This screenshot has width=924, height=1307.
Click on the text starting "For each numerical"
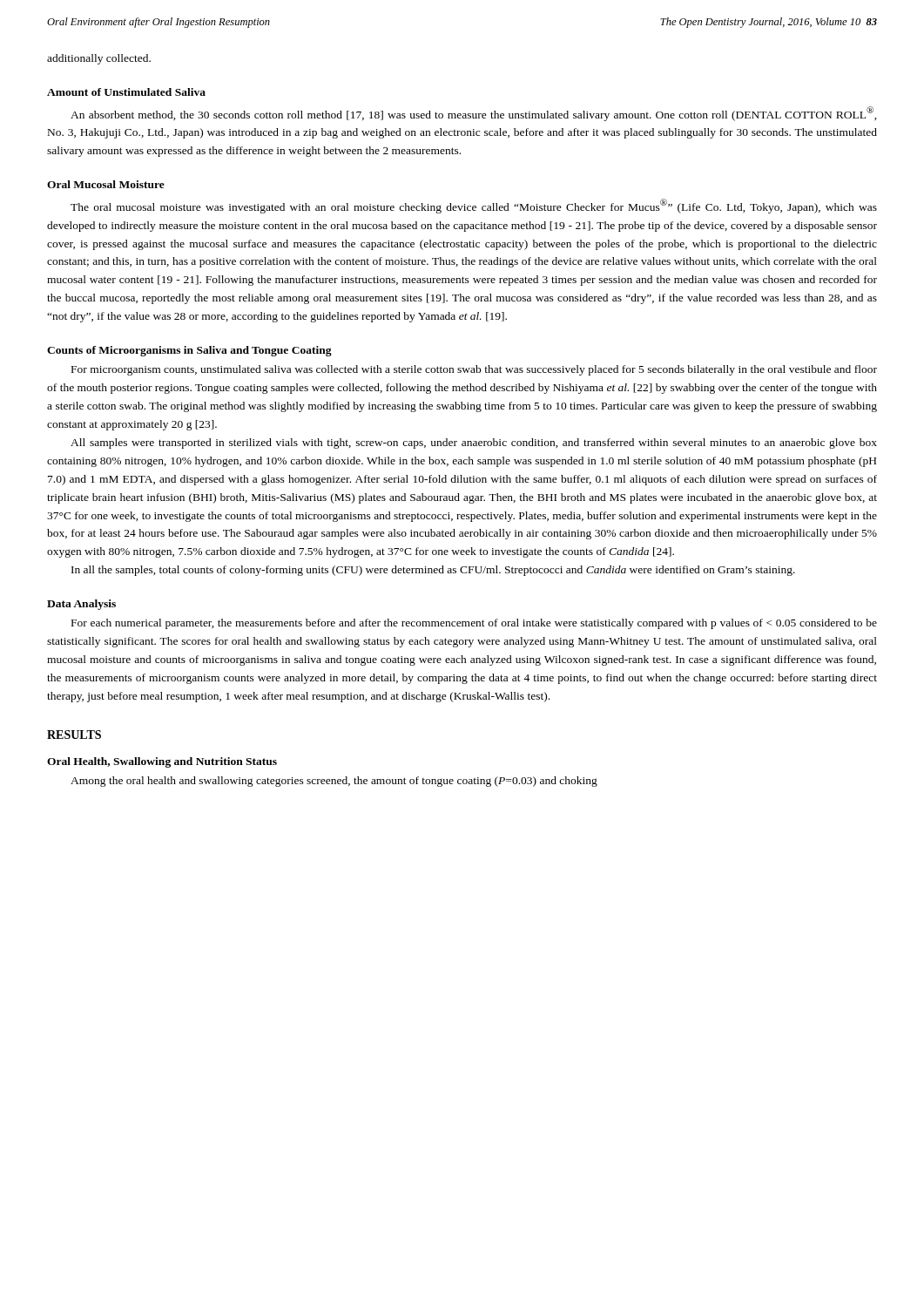pyautogui.click(x=462, y=660)
